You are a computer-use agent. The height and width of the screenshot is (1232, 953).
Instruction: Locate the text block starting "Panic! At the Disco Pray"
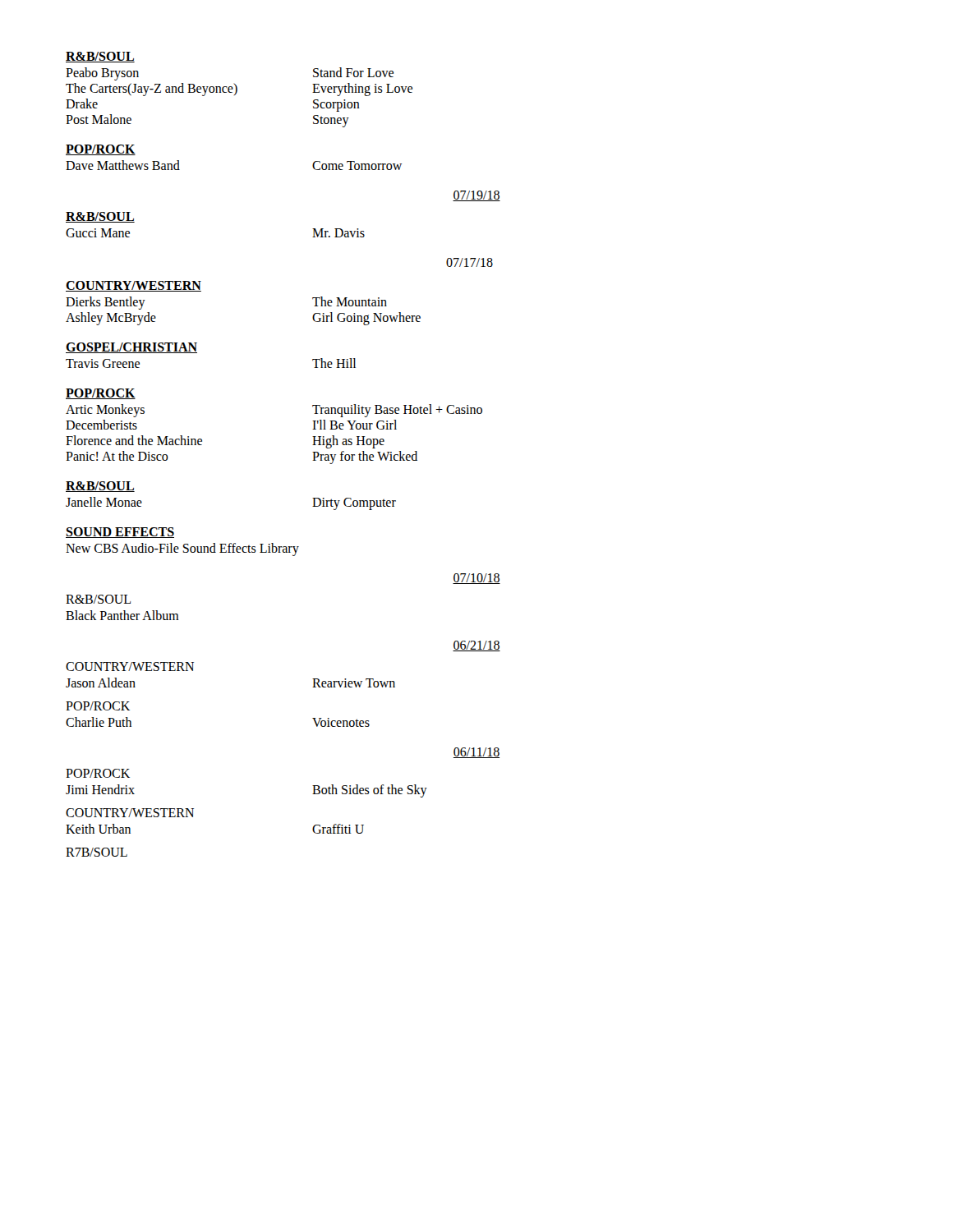(x=123, y=457)
